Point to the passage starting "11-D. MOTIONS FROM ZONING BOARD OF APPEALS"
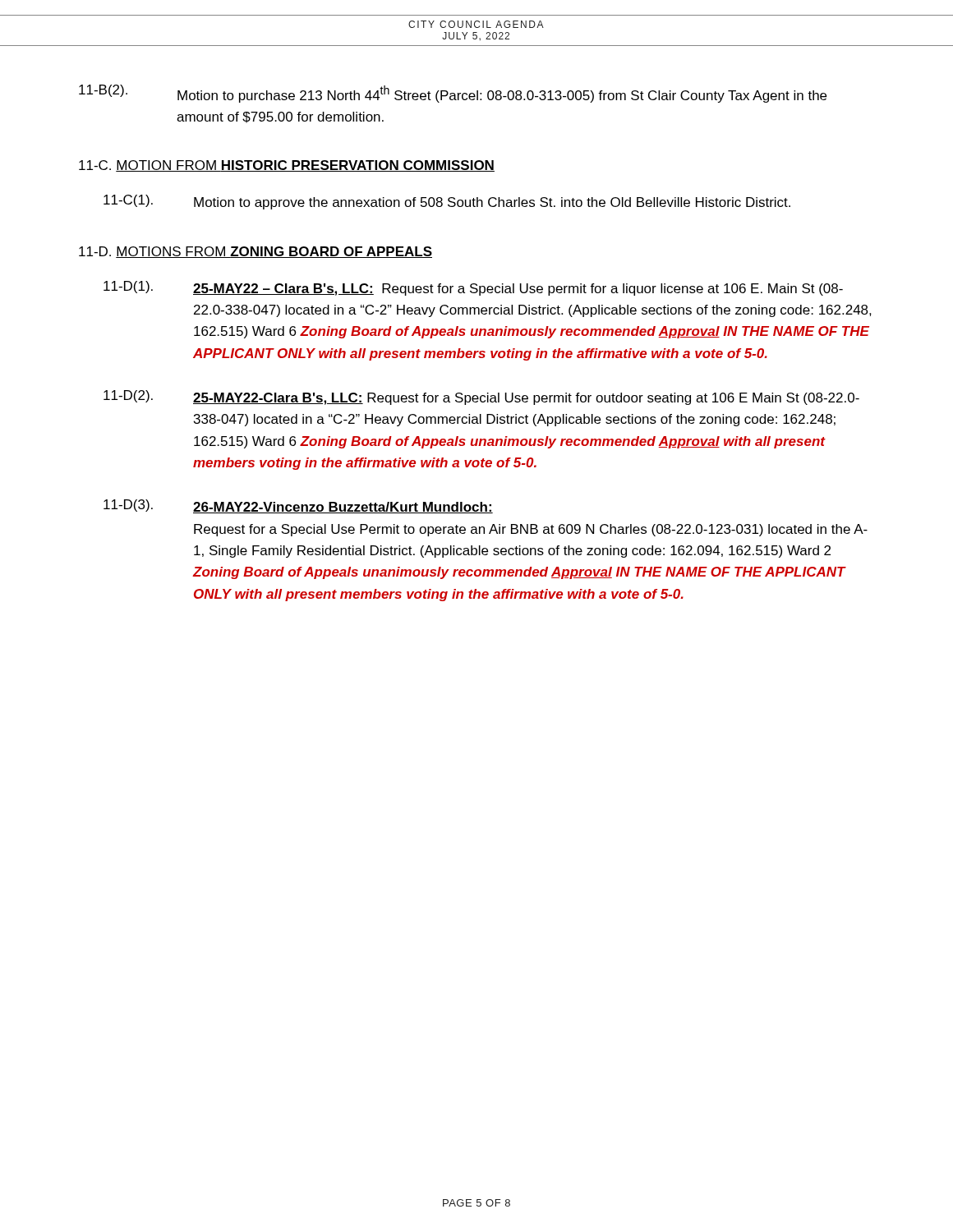The width and height of the screenshot is (953, 1232). (255, 252)
